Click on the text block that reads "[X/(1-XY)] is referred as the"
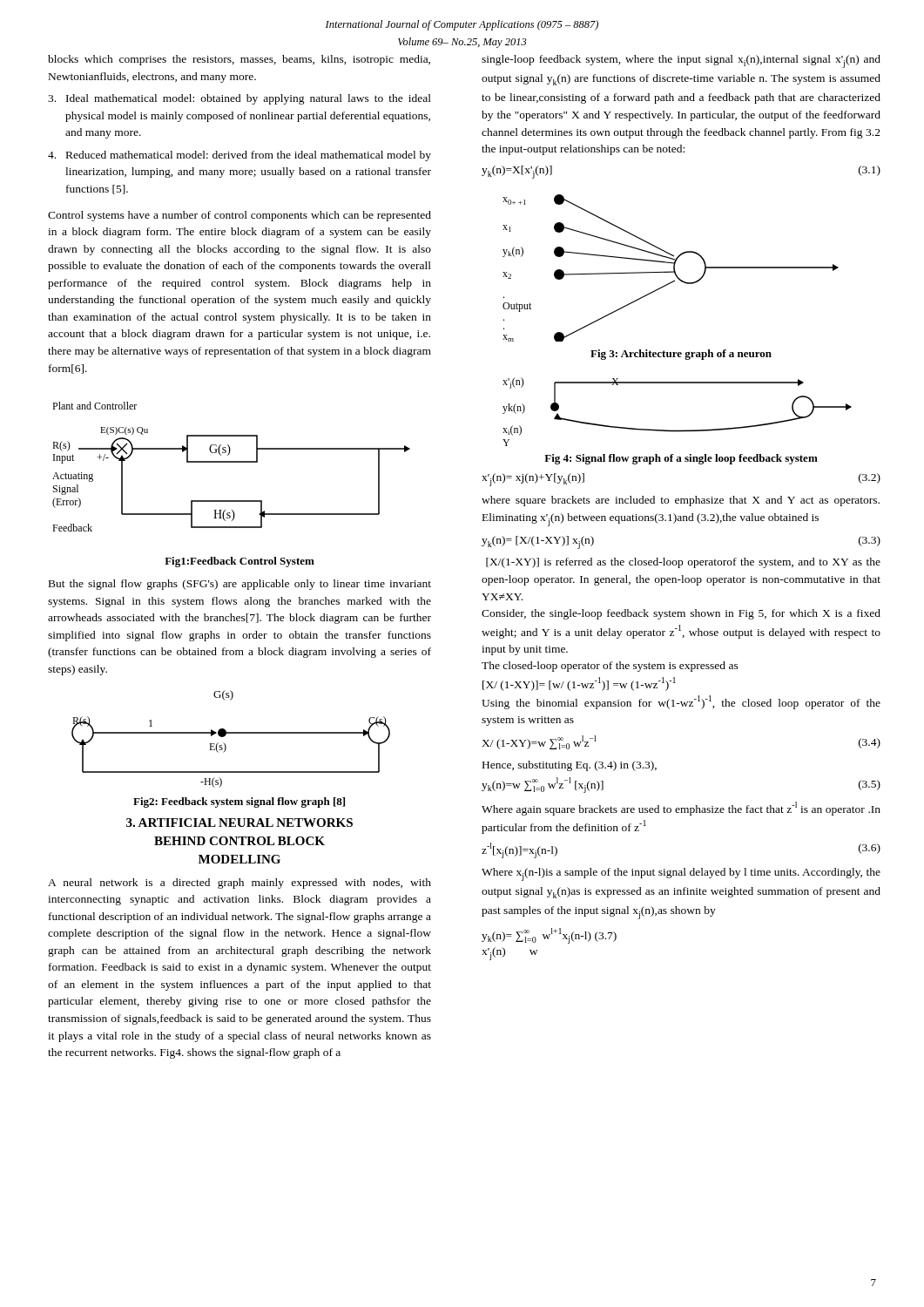This screenshot has height=1307, width=924. (681, 641)
